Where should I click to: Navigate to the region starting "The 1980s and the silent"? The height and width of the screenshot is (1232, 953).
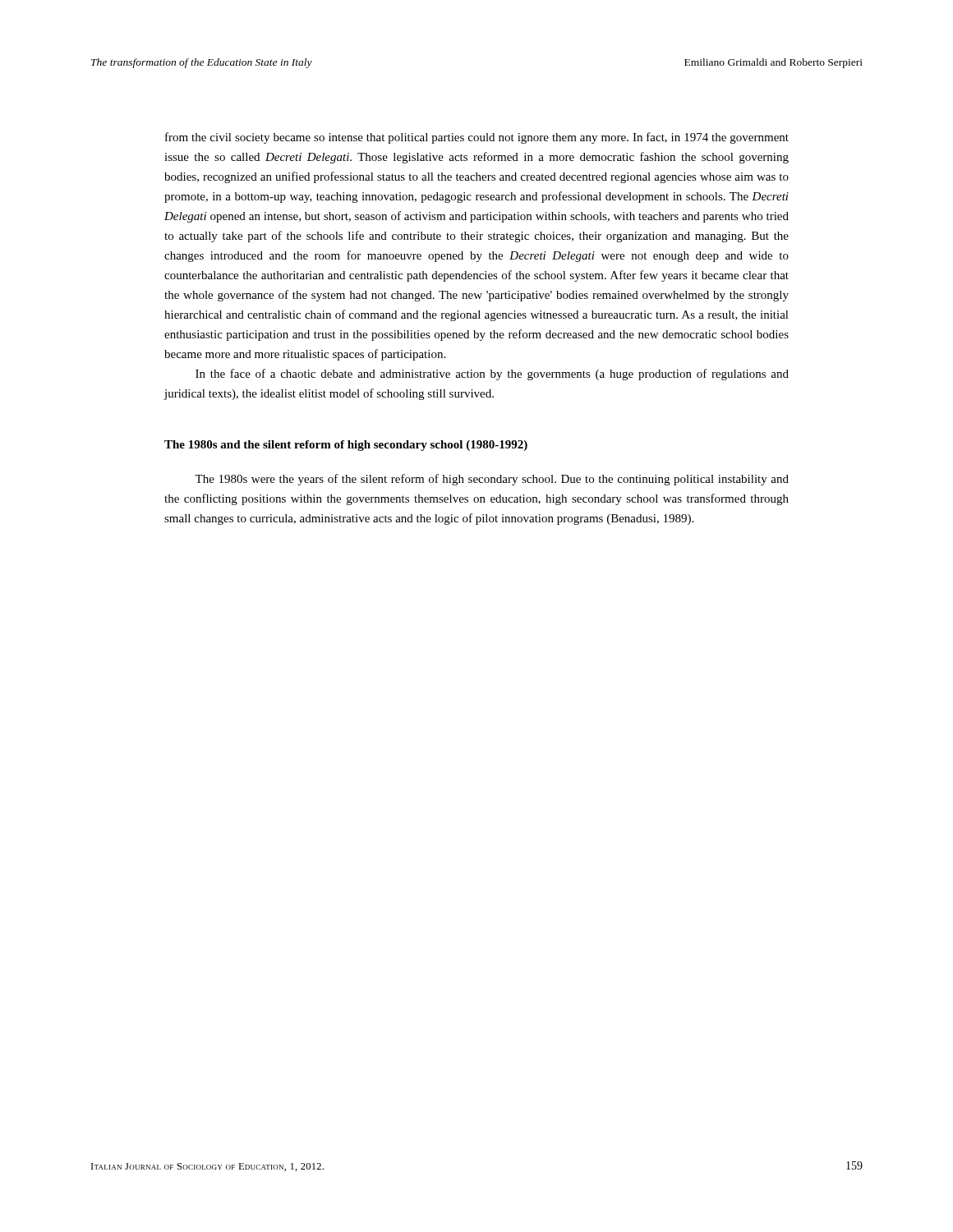coord(346,444)
